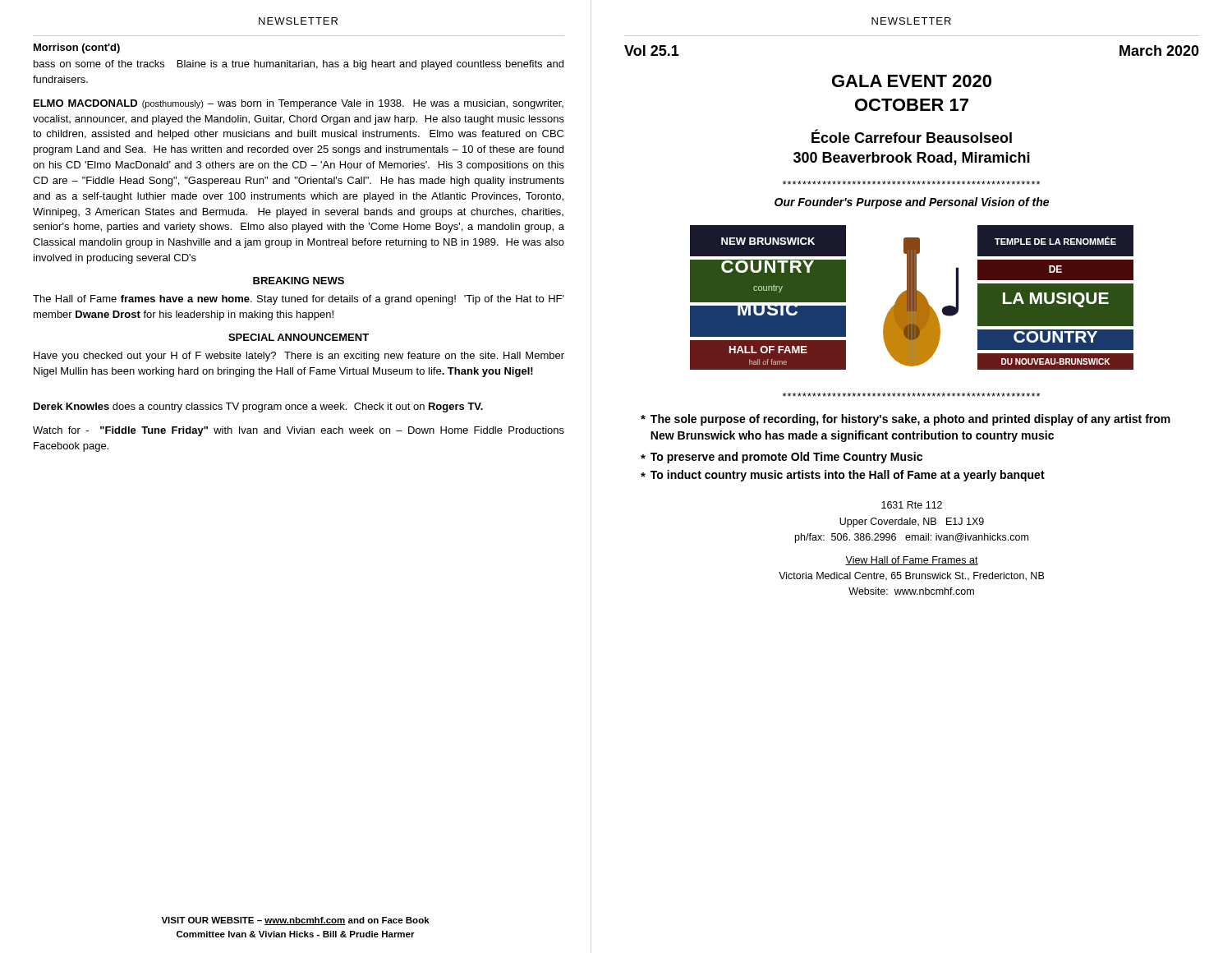Find the logo
The height and width of the screenshot is (953, 1232).
[912, 300]
